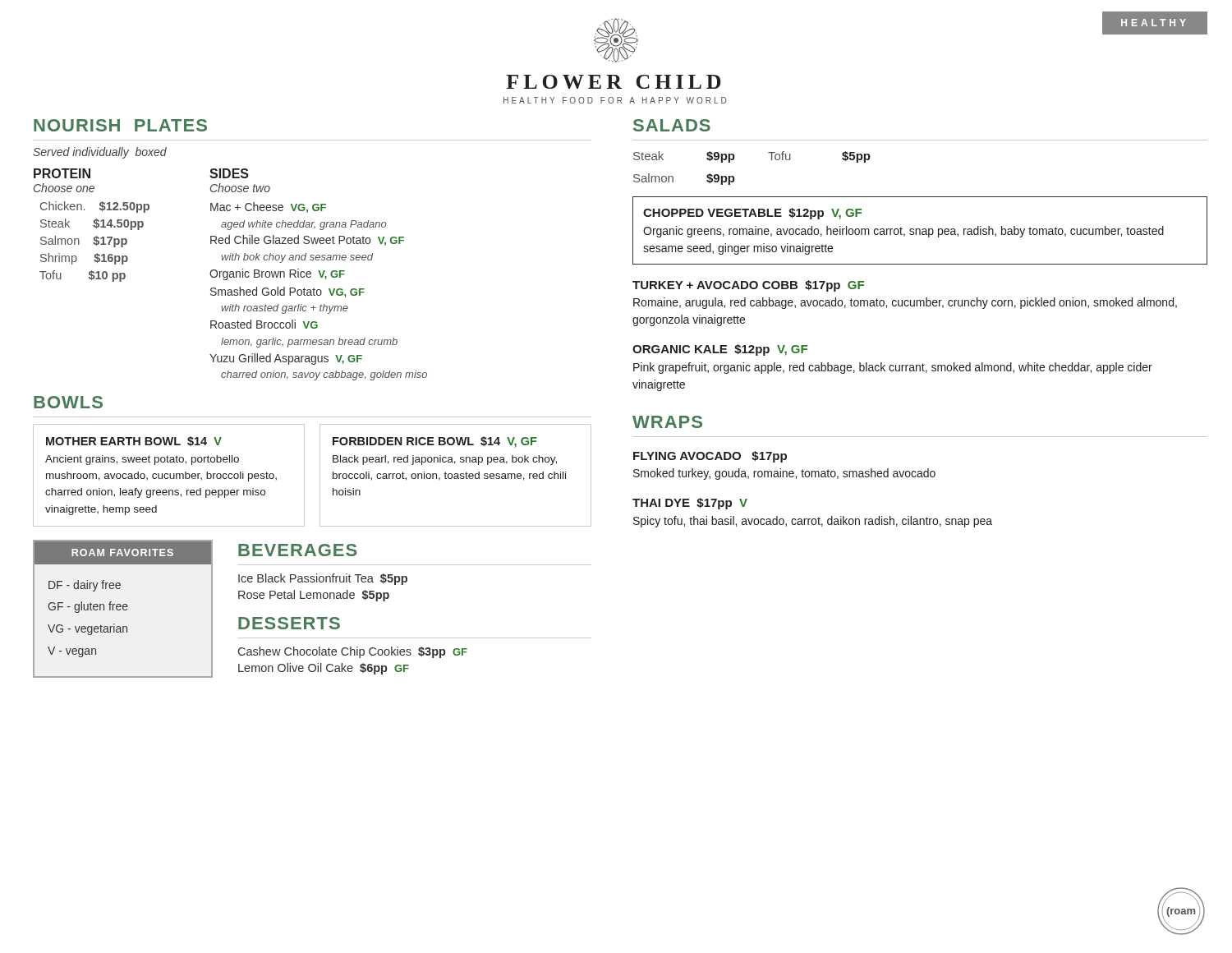Select the list item that reads "lemon, garlic, parmesan bread crumb"
1232x953 pixels.
click(x=309, y=341)
